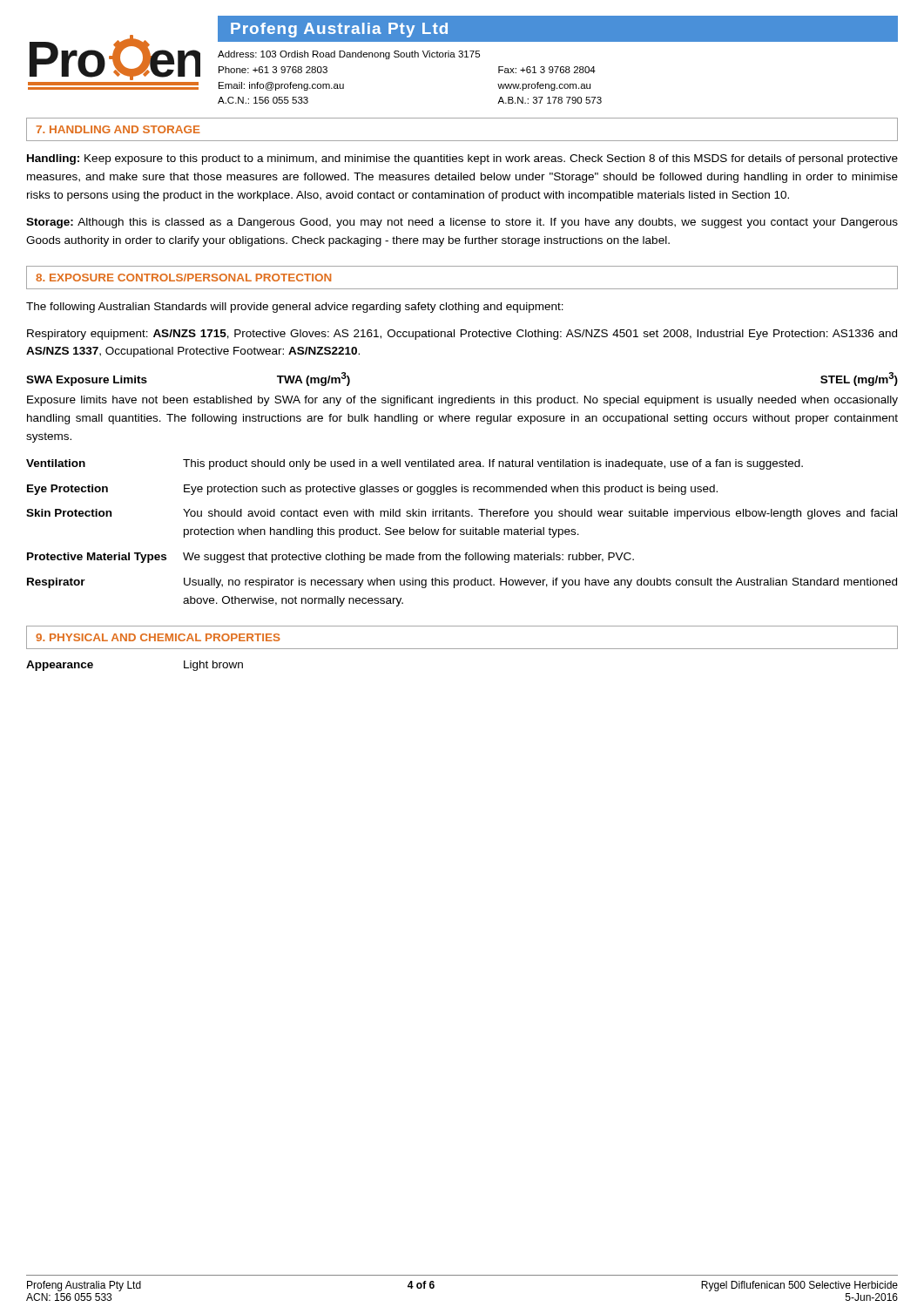Select the text block containing "Respiratory equipment: AS/NZS 1715, Protective Gloves: AS 2161,"
924x1307 pixels.
pyautogui.click(x=462, y=342)
